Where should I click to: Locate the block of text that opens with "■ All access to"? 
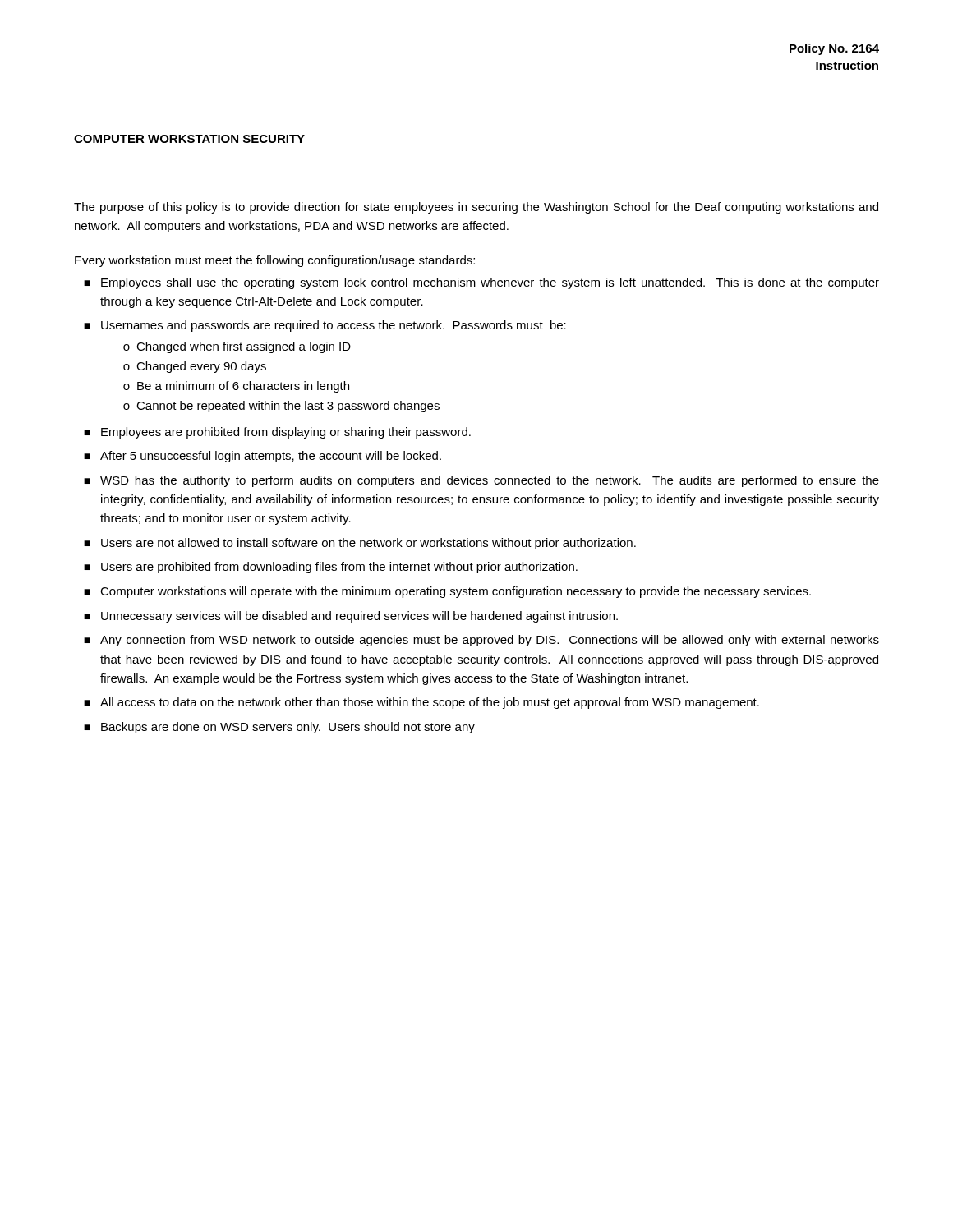point(476,702)
